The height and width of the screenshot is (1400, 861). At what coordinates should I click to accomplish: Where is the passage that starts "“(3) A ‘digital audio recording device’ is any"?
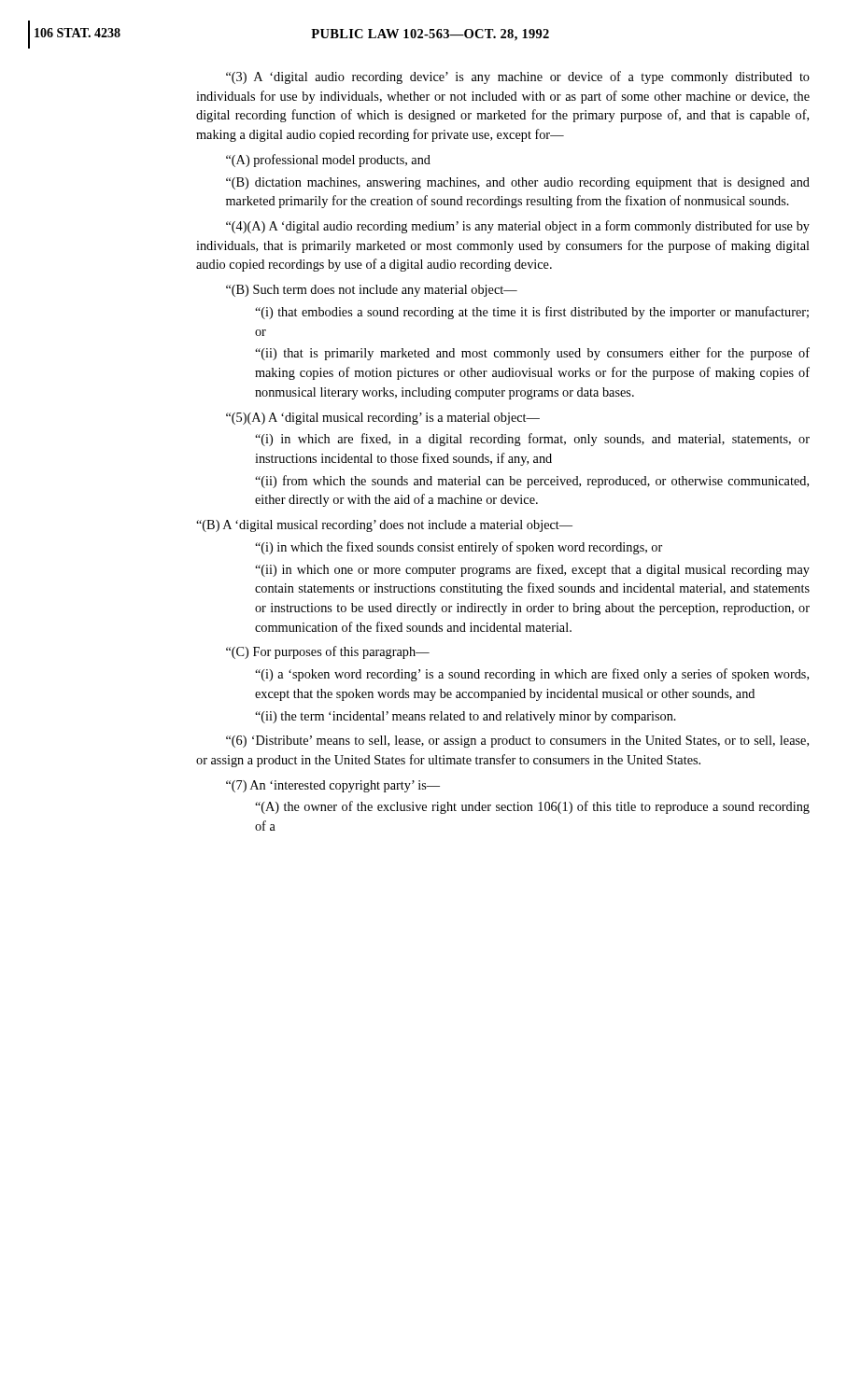click(x=503, y=106)
